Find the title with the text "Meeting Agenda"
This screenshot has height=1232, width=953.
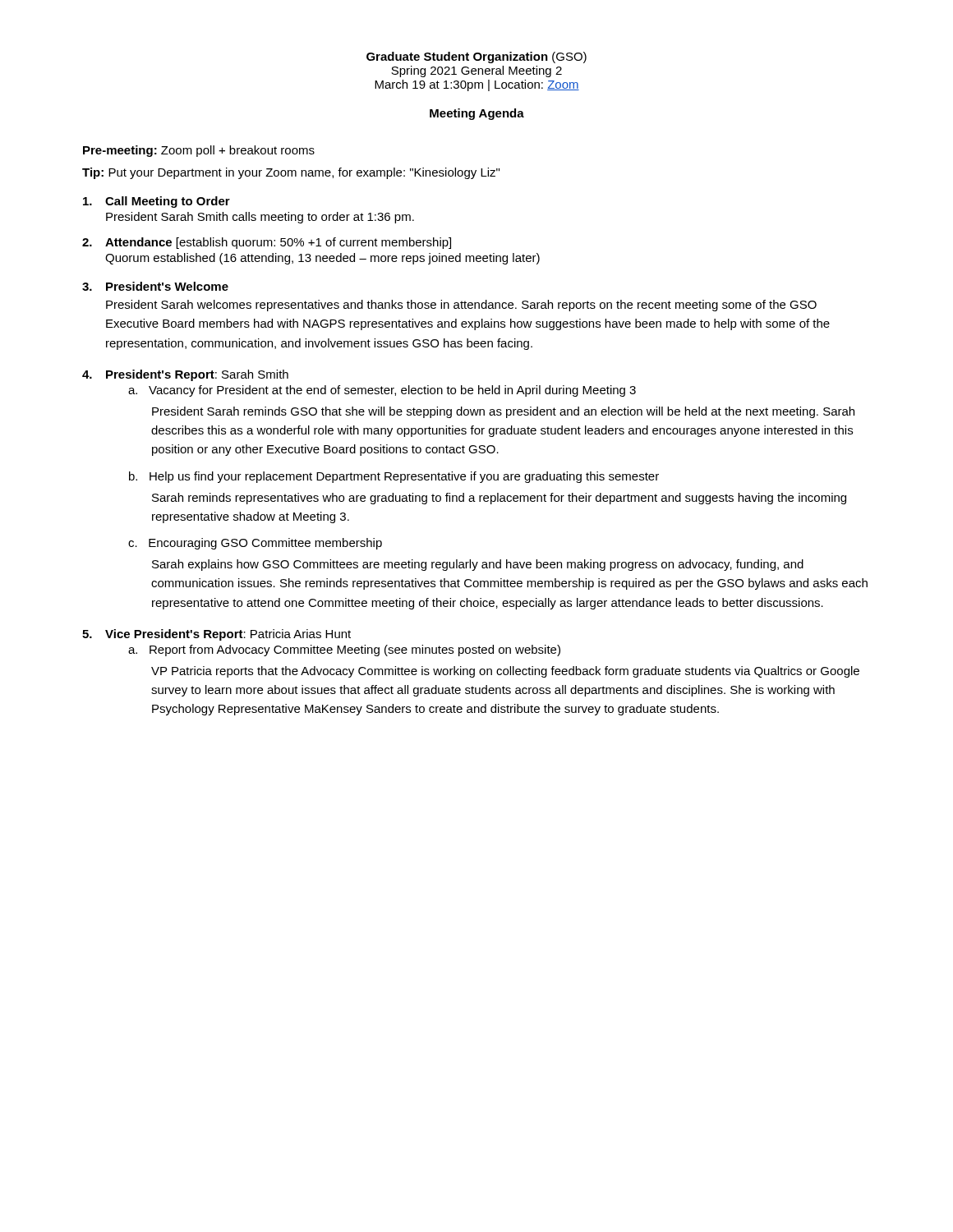(476, 113)
